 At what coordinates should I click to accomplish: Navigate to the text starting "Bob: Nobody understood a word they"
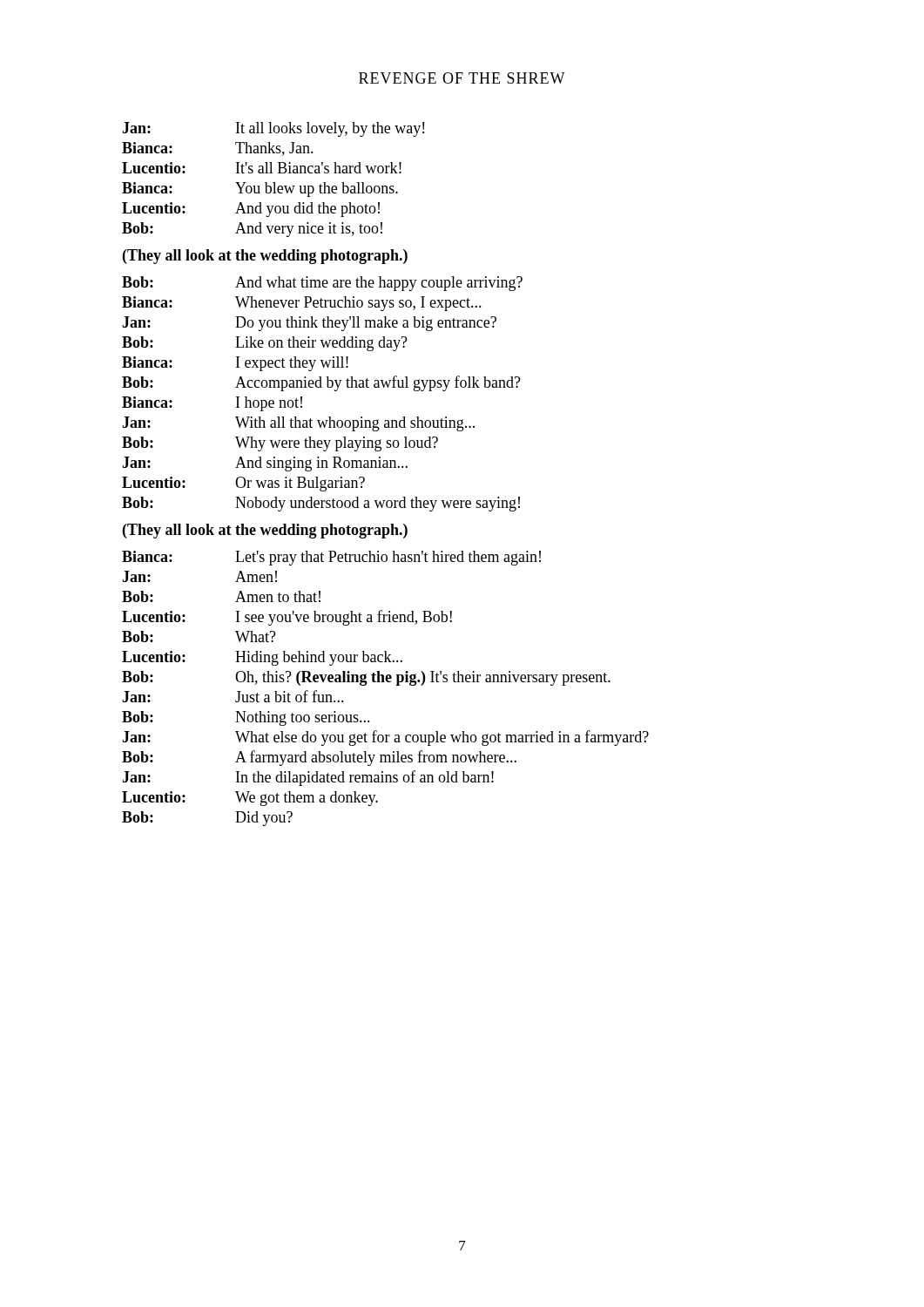(462, 503)
